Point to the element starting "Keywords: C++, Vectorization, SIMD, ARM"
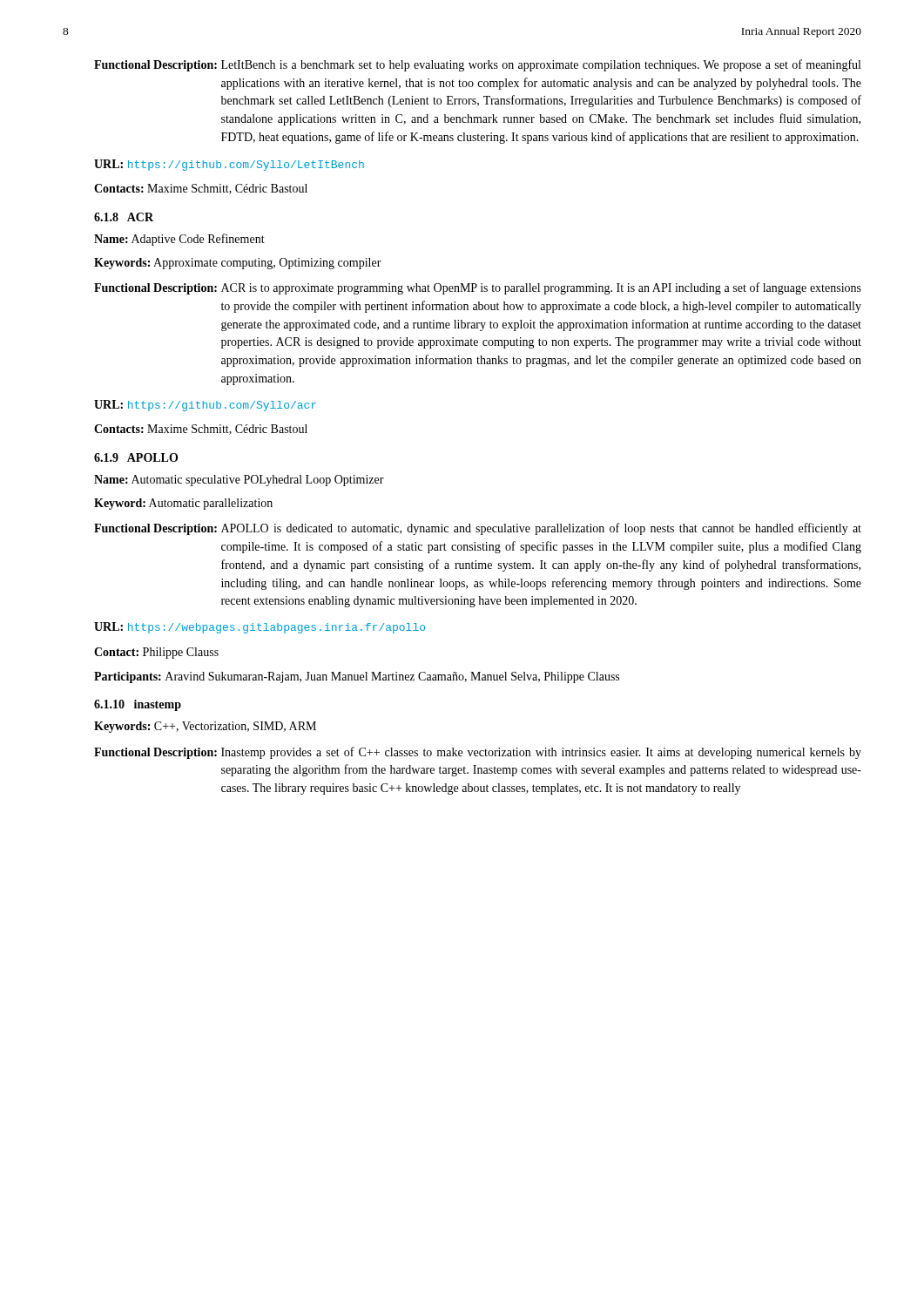 205,727
